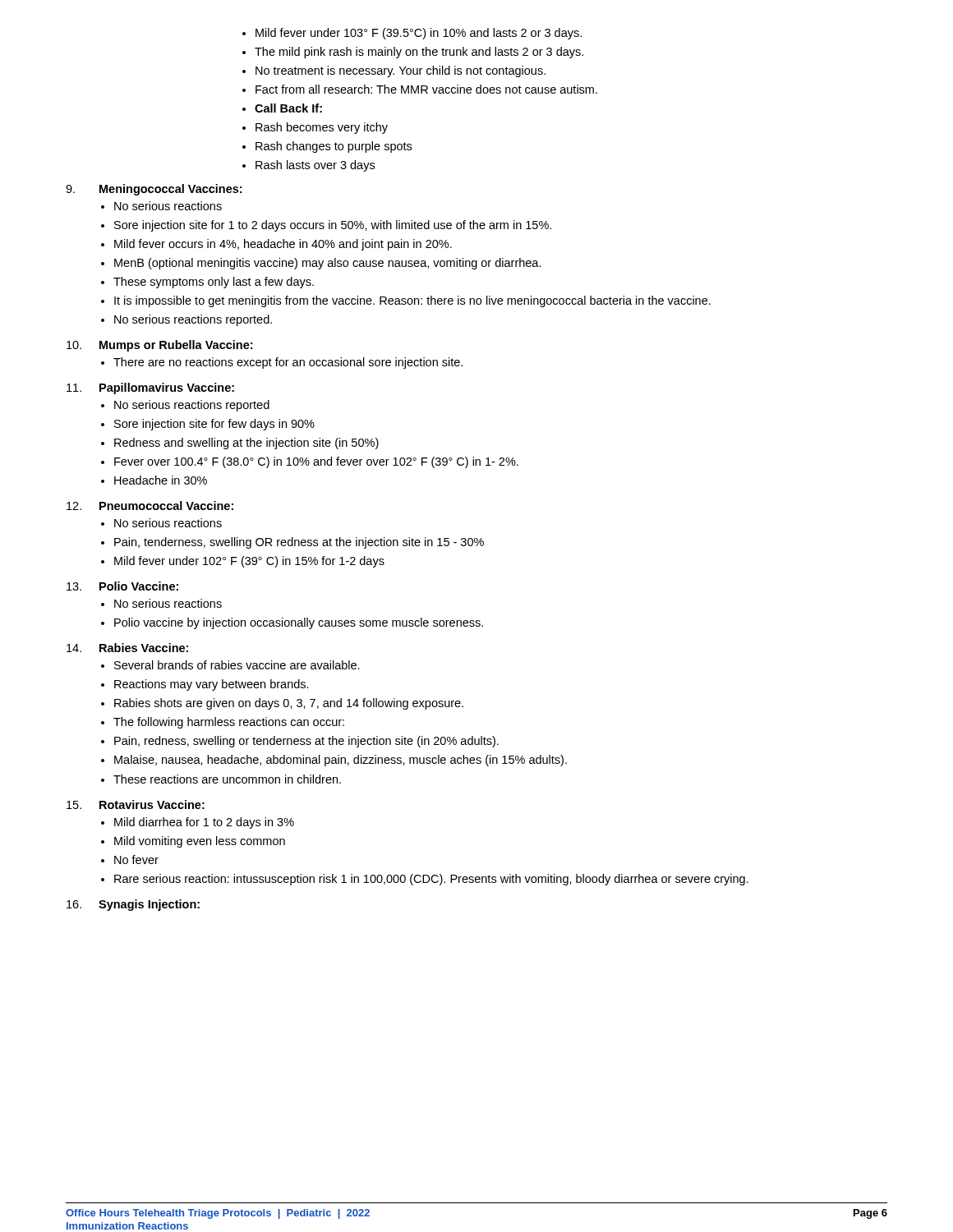Find the block on this page that starts "Mild diarrhea for 1 to"
The width and height of the screenshot is (953, 1232).
[198, 823]
